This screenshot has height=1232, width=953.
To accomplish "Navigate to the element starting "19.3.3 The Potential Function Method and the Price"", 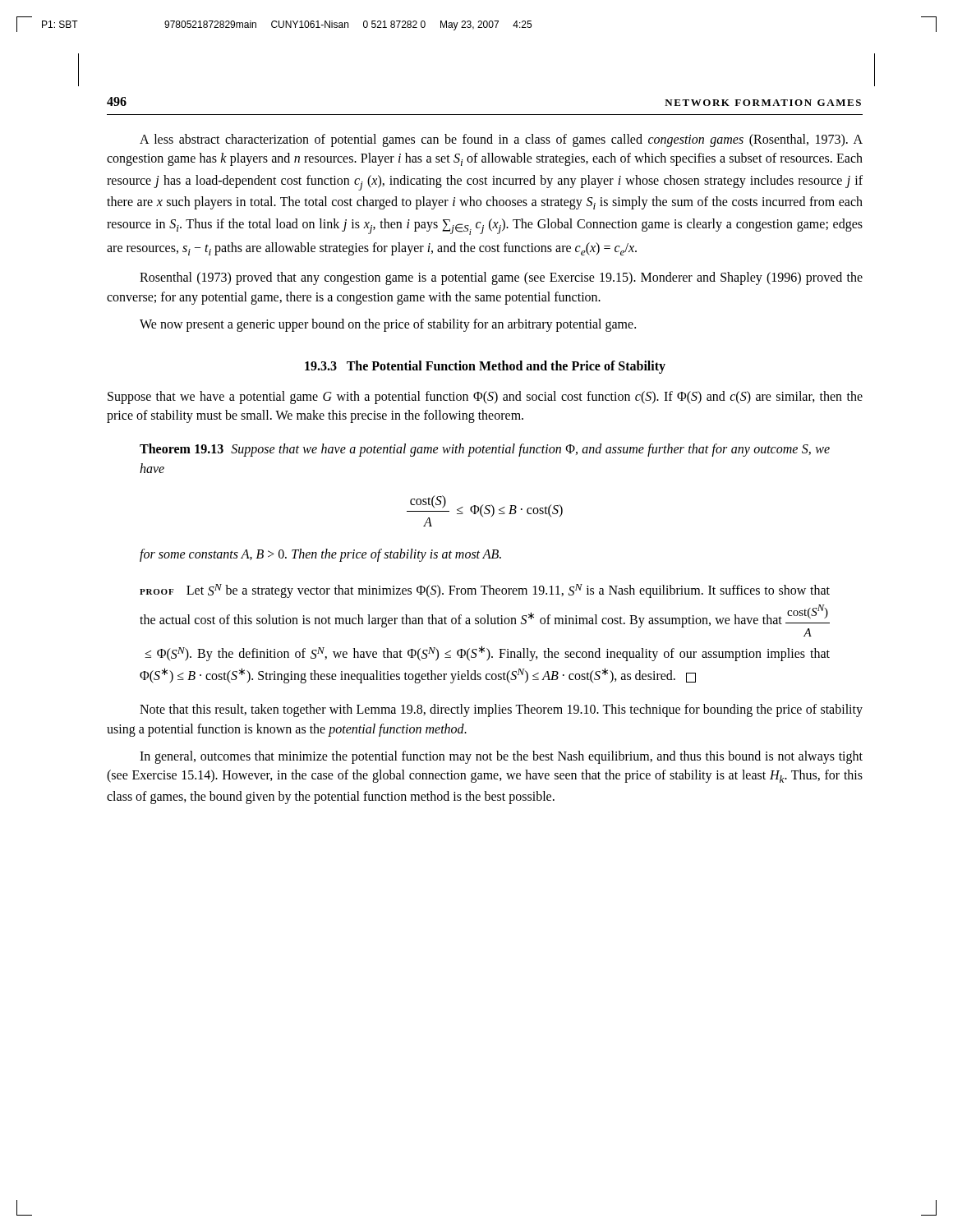I will (485, 366).
